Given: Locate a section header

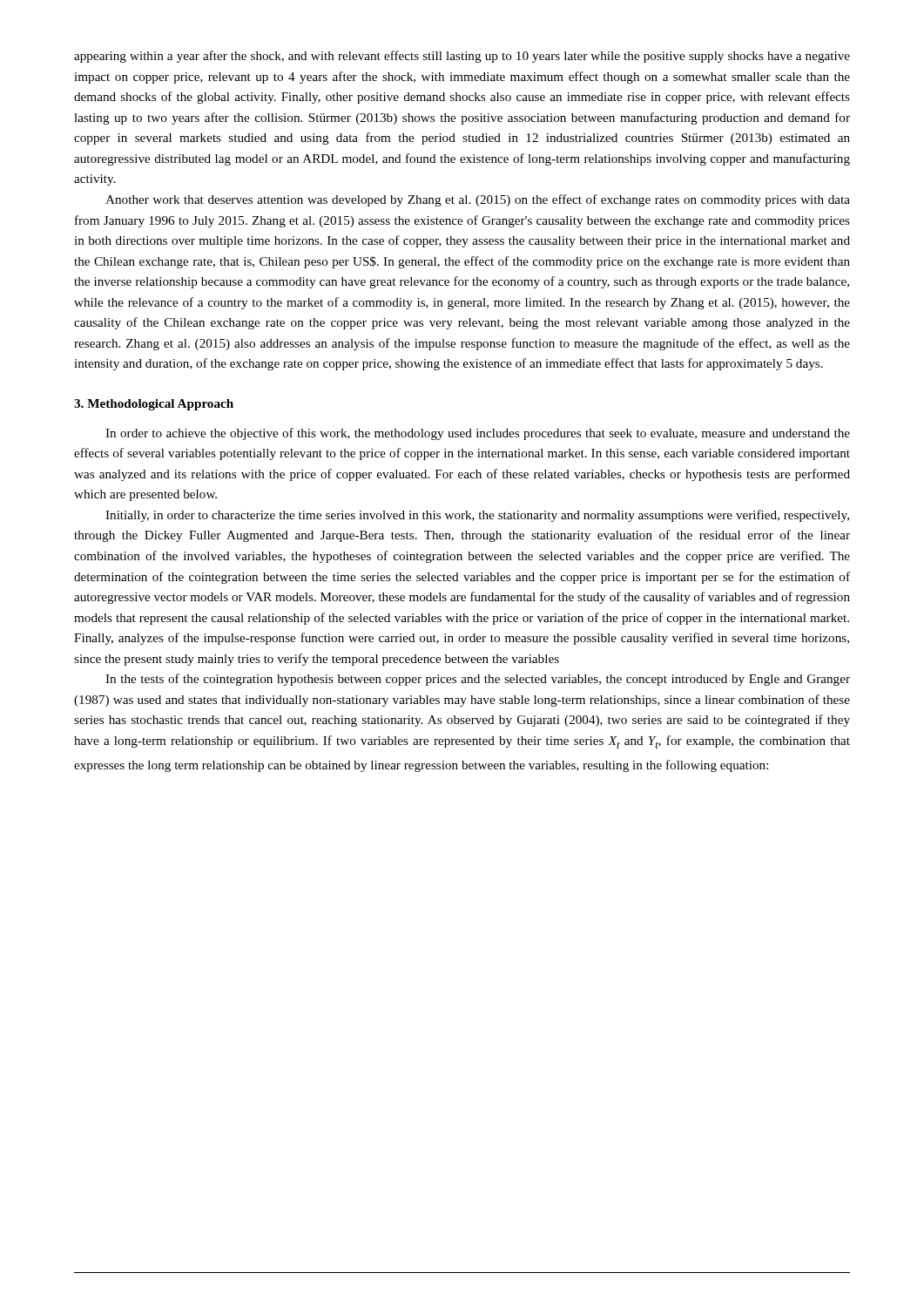Looking at the screenshot, I should pos(154,403).
